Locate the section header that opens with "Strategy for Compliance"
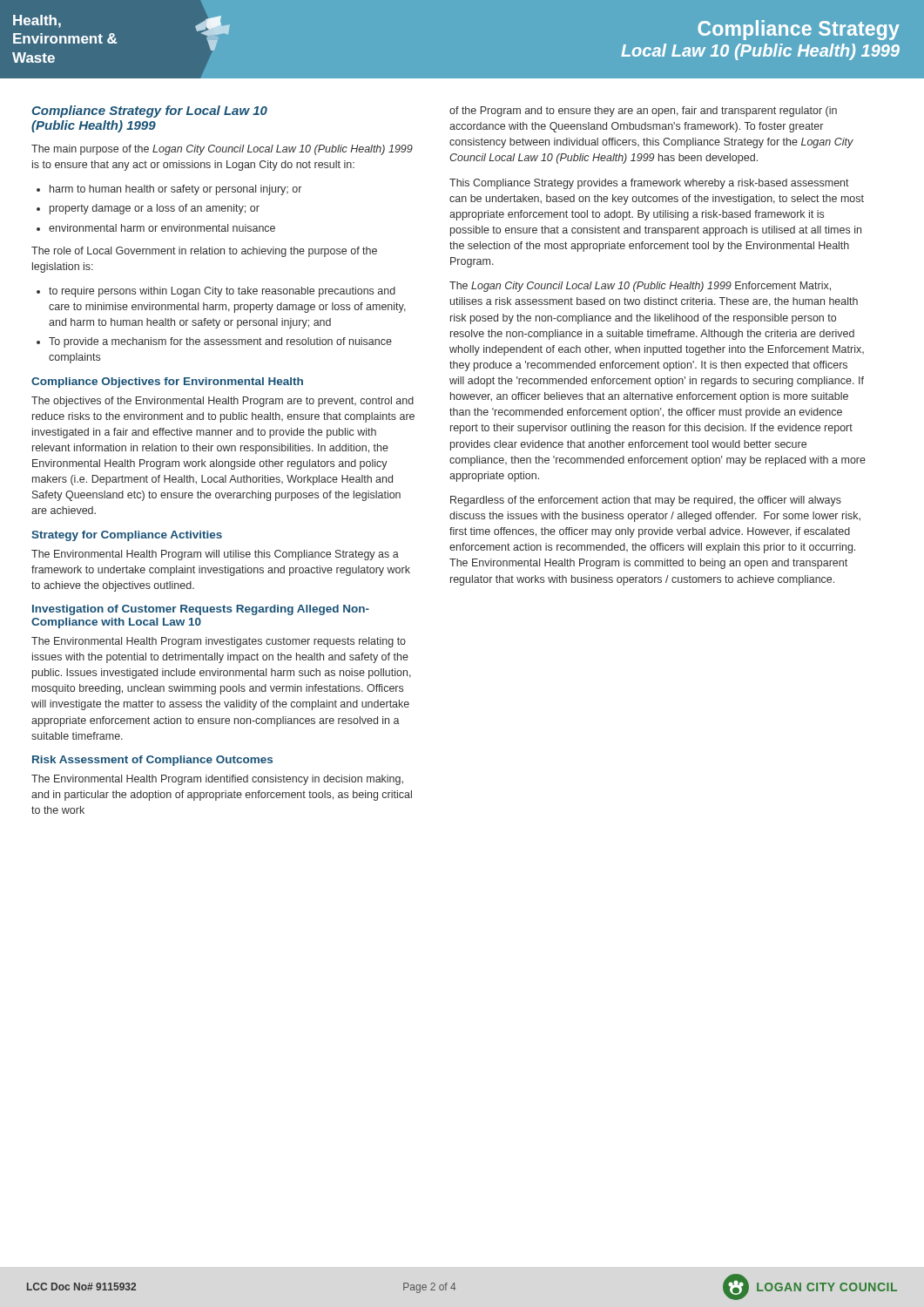 (127, 534)
